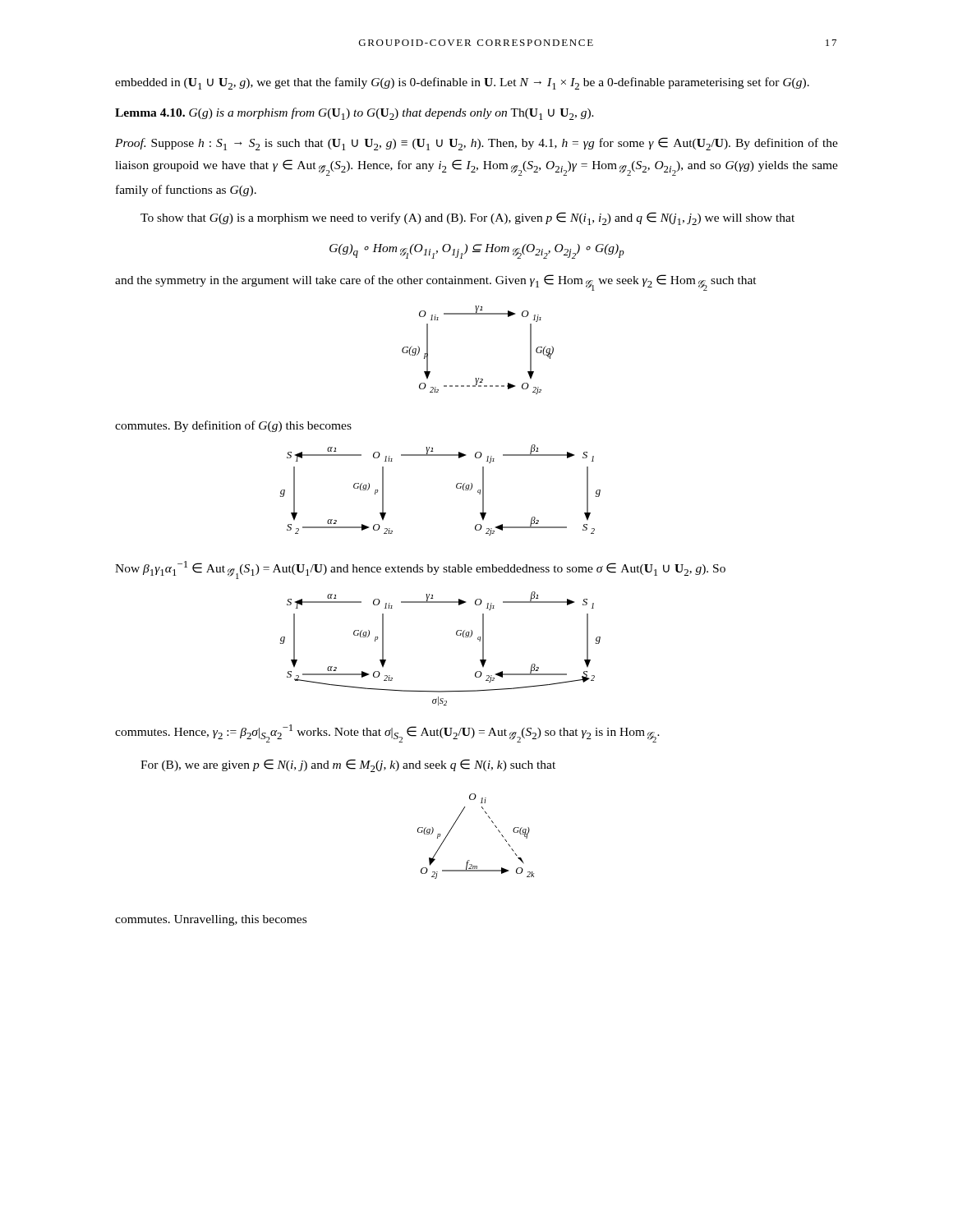
Task: Click the passage that begins "embedded in (U1 ∪ U2,"
Action: (x=462, y=83)
